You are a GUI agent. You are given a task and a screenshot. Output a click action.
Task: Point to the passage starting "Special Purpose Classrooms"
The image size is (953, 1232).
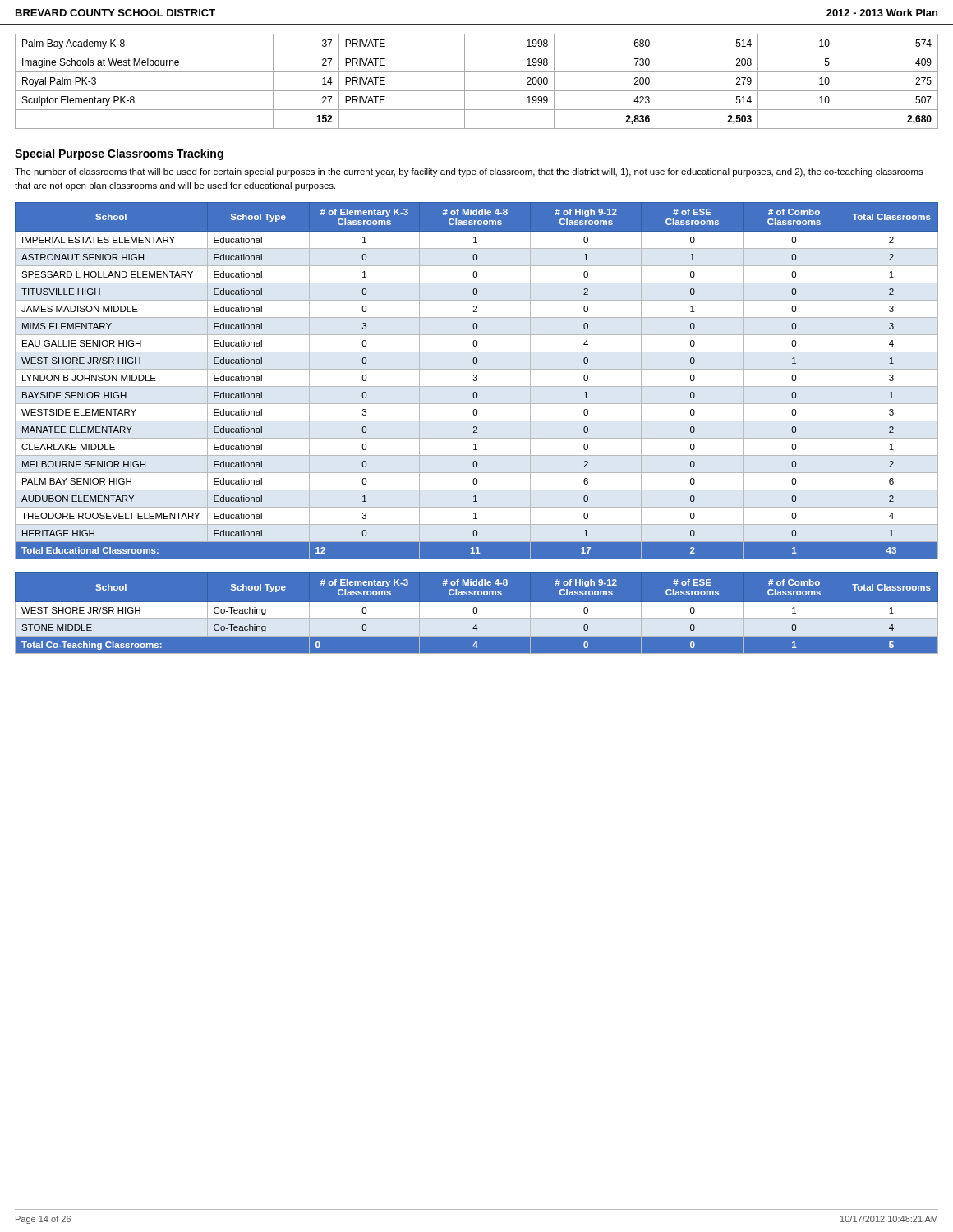[x=119, y=154]
